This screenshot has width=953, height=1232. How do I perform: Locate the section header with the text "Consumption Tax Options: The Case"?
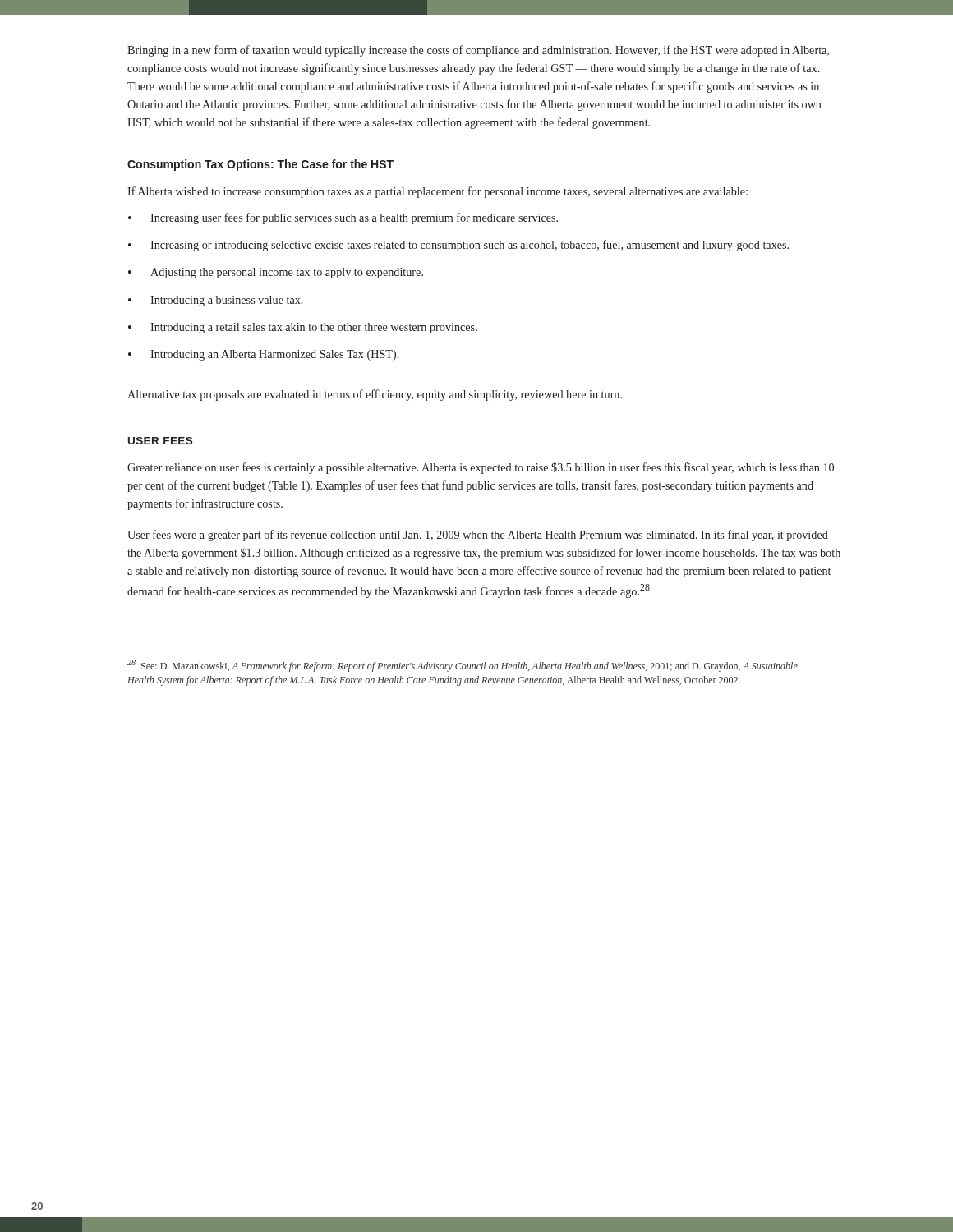260,164
